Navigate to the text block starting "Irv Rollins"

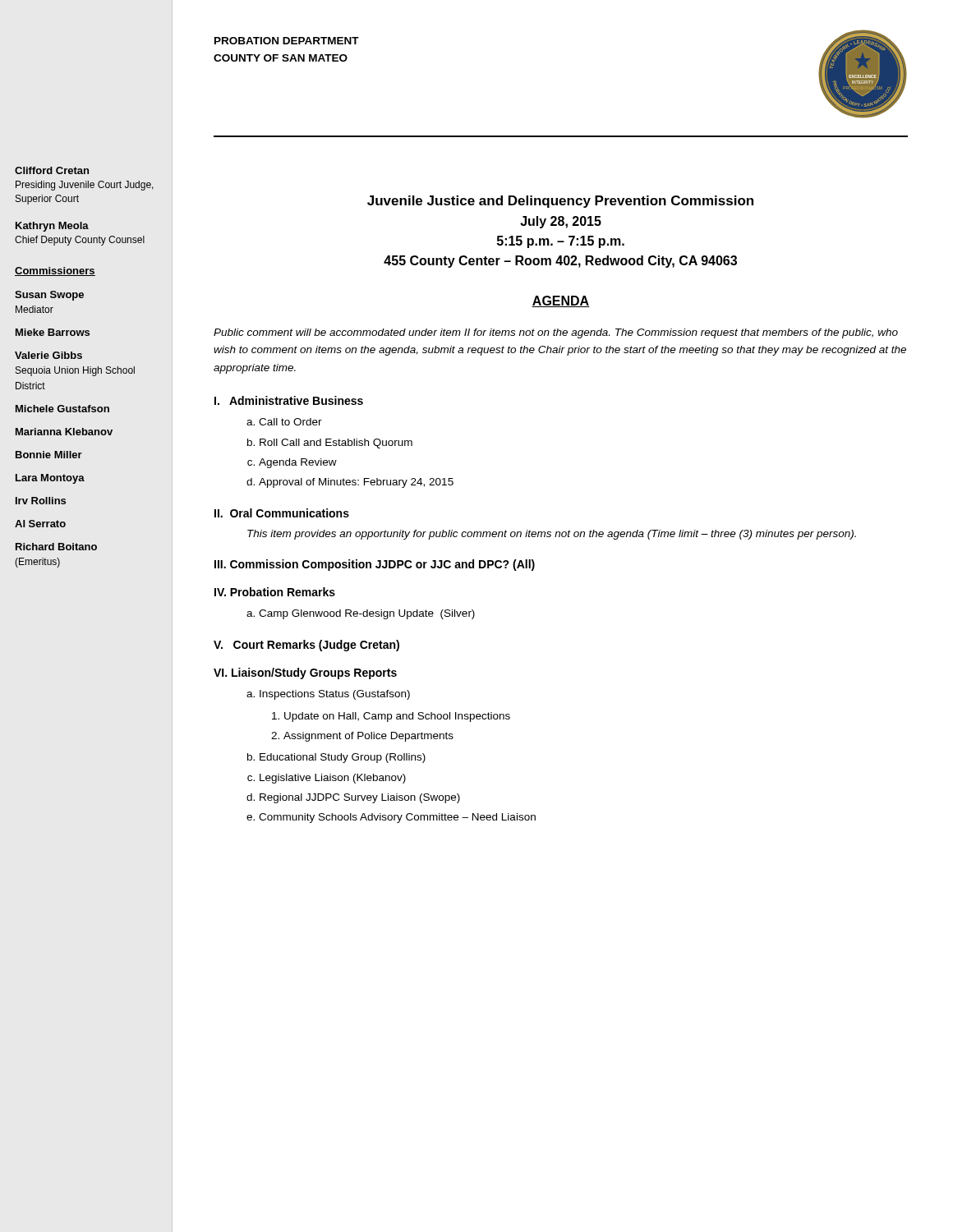coord(41,500)
